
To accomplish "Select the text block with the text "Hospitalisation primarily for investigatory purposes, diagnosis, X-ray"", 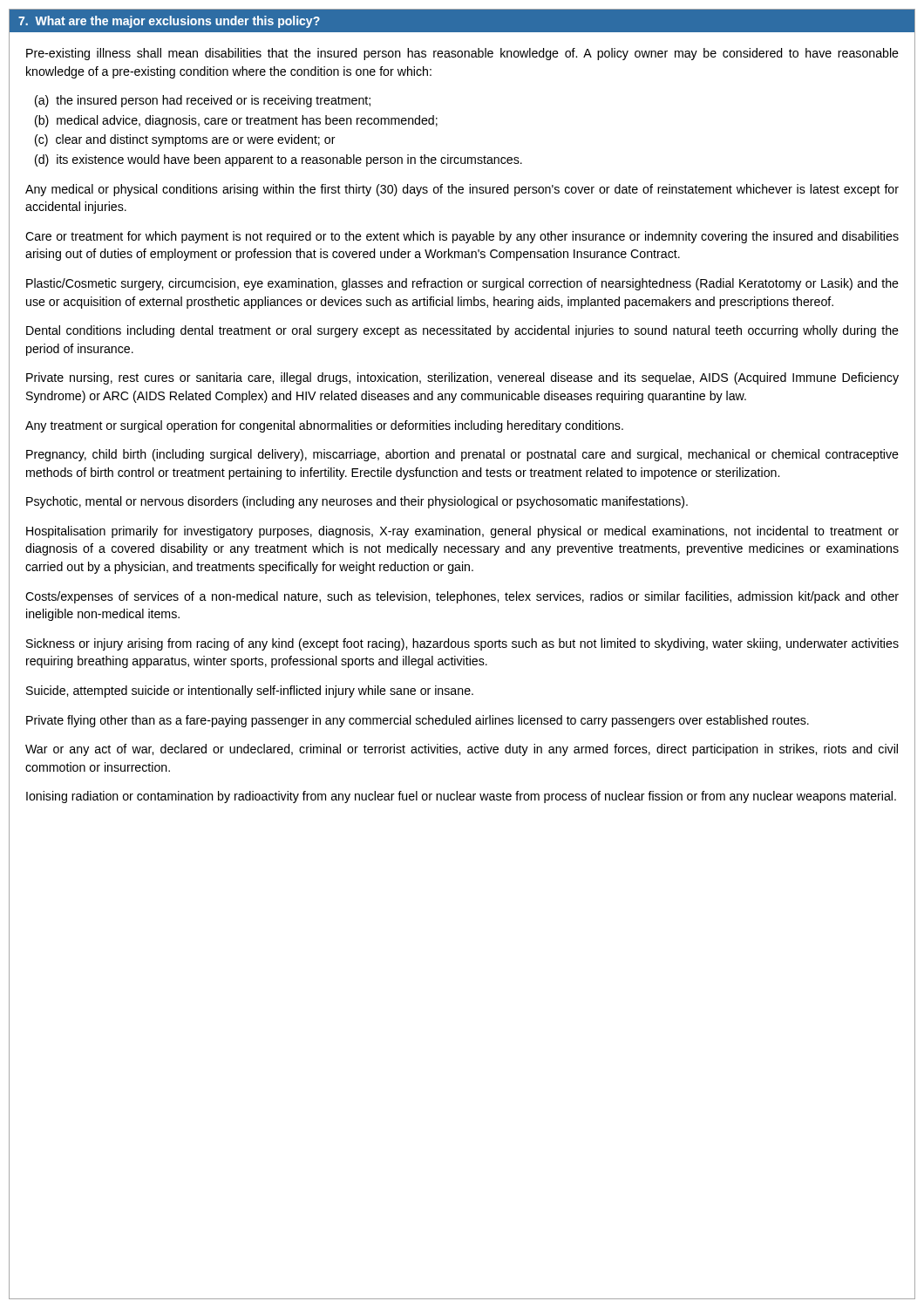I will point(462,549).
